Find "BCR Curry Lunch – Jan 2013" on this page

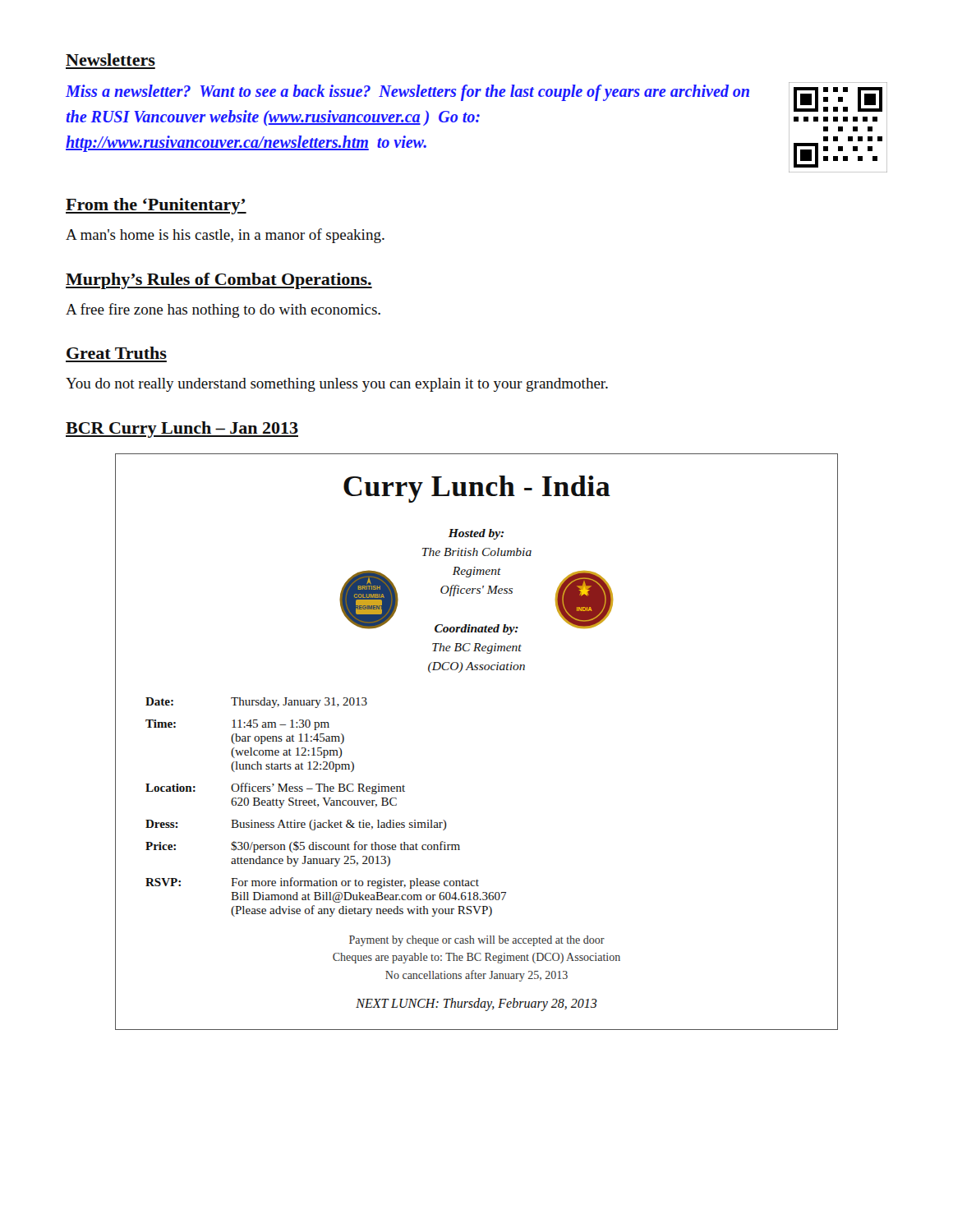pos(182,430)
